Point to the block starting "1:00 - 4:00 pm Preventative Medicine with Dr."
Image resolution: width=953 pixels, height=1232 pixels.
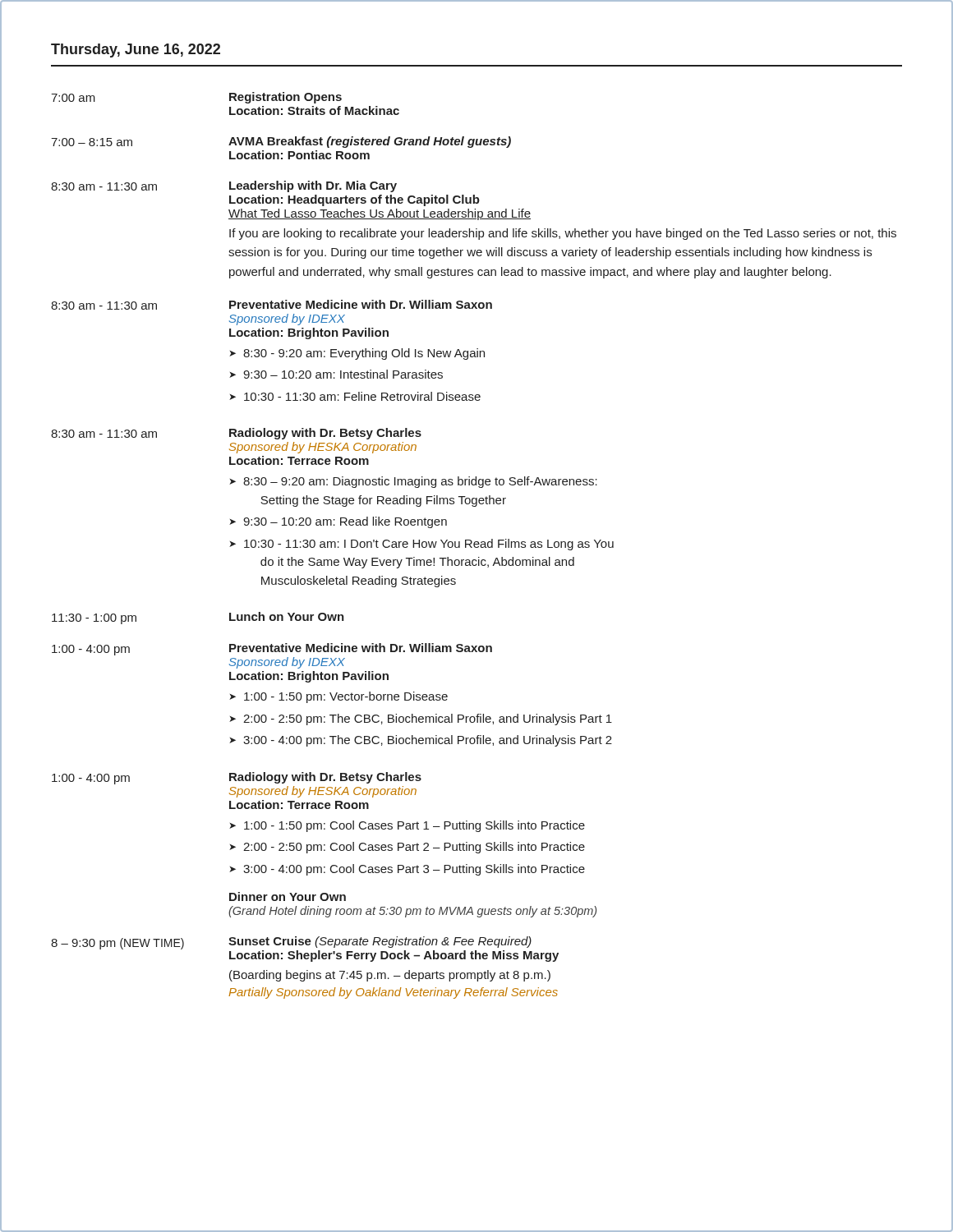(272, 649)
